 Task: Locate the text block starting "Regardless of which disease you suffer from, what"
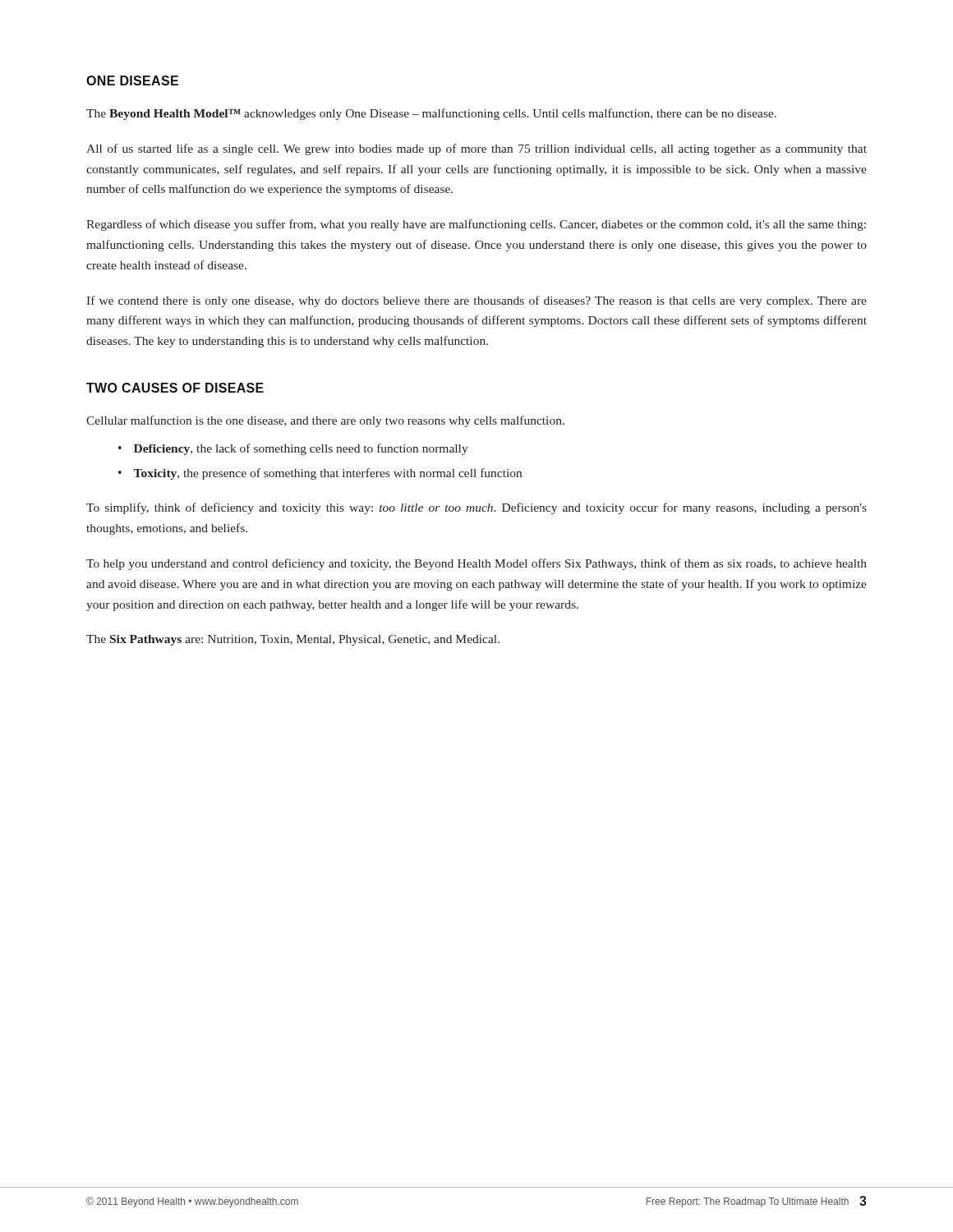(x=476, y=244)
